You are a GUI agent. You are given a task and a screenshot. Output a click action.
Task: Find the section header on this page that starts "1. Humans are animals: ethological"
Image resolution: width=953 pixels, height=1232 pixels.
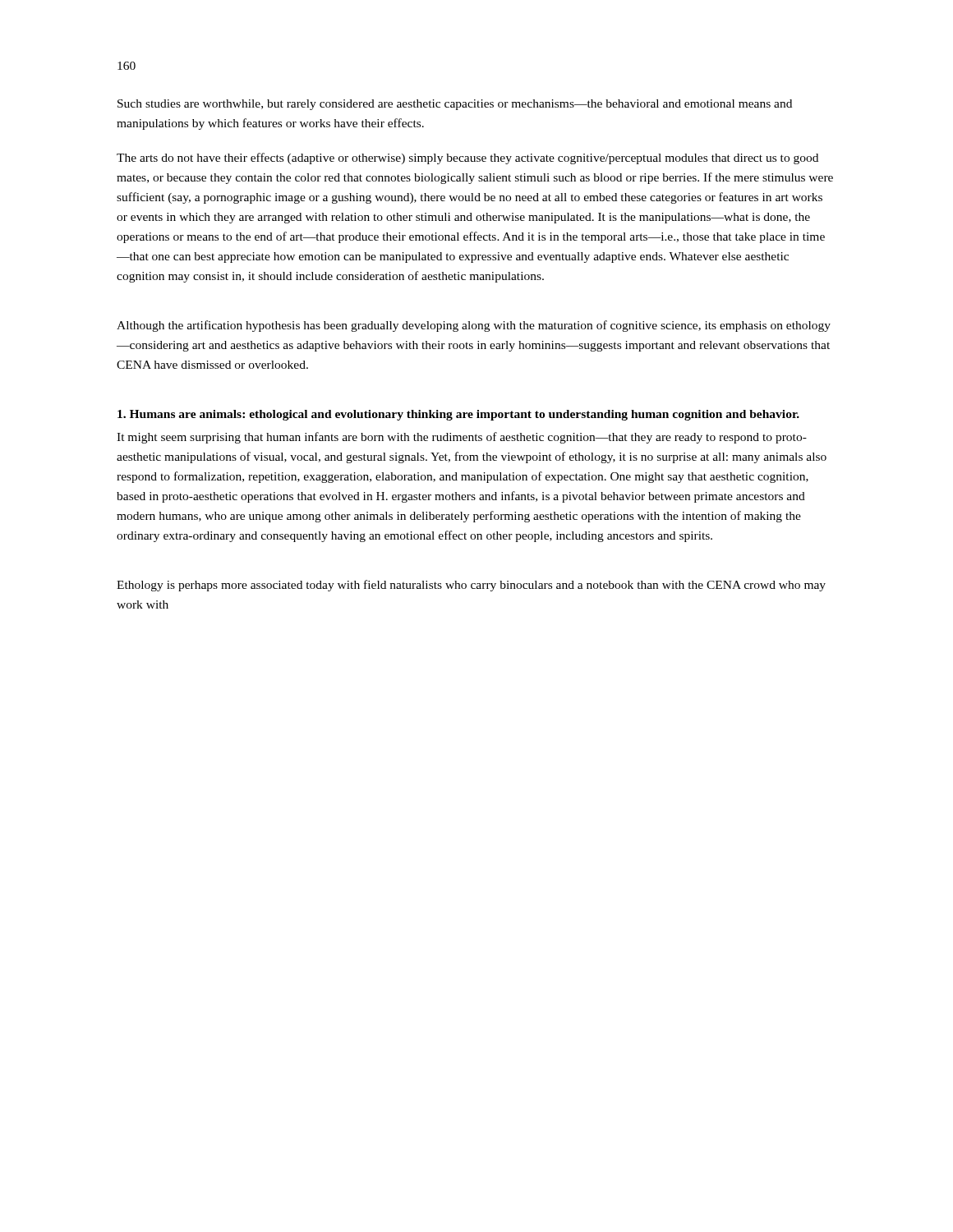[458, 414]
